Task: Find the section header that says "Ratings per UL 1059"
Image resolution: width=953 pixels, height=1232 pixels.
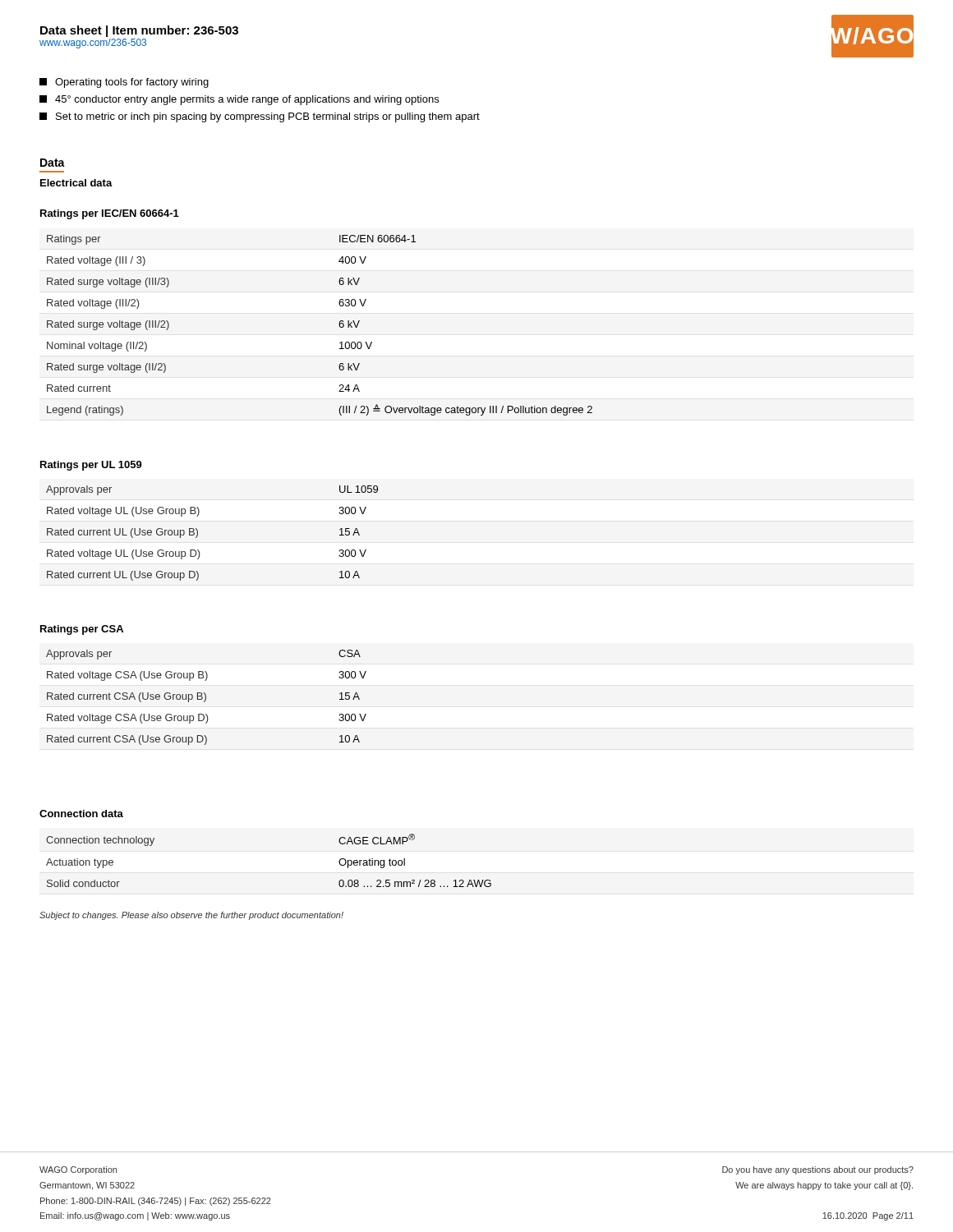Action: (91, 464)
